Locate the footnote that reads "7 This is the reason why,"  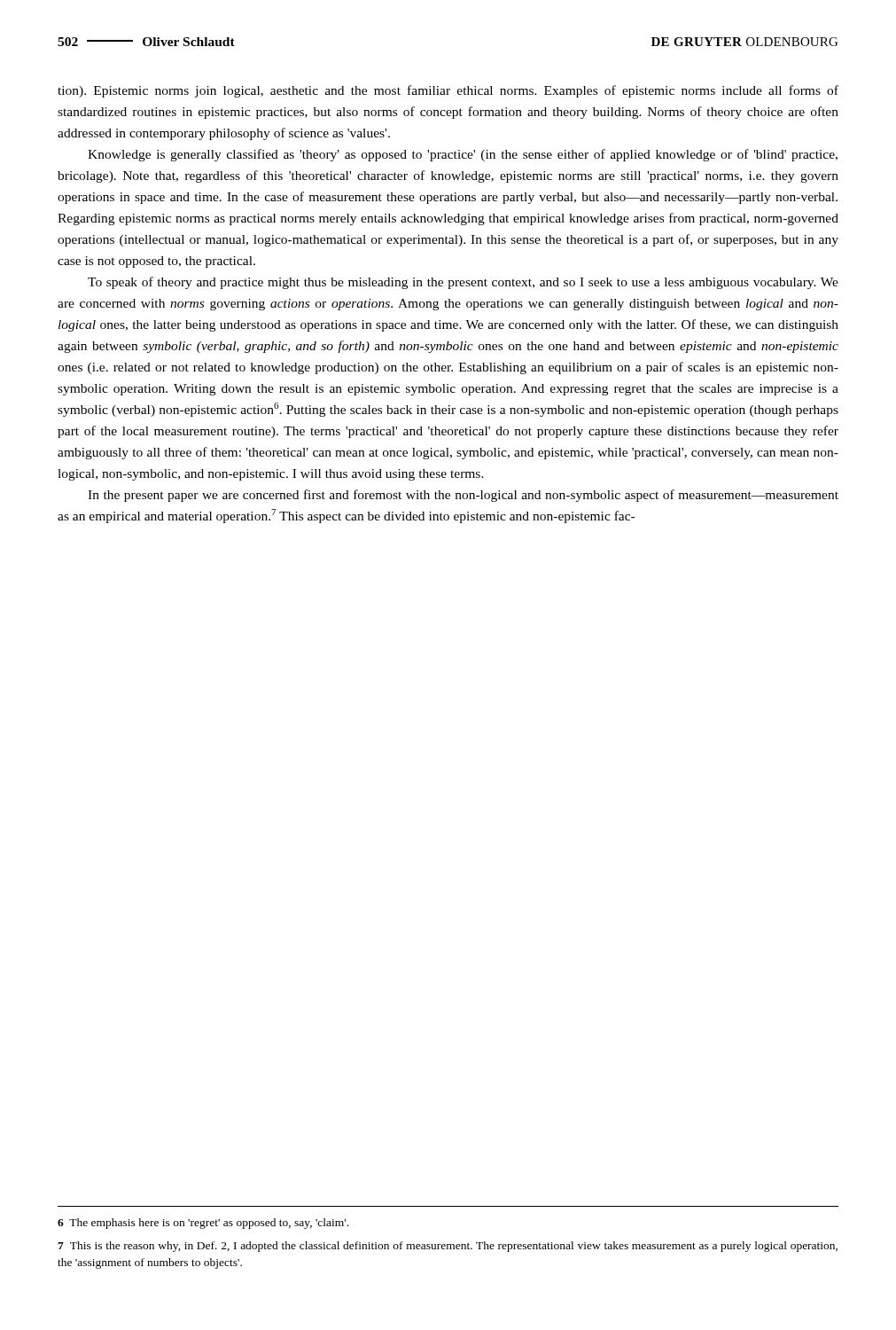[x=448, y=1254]
